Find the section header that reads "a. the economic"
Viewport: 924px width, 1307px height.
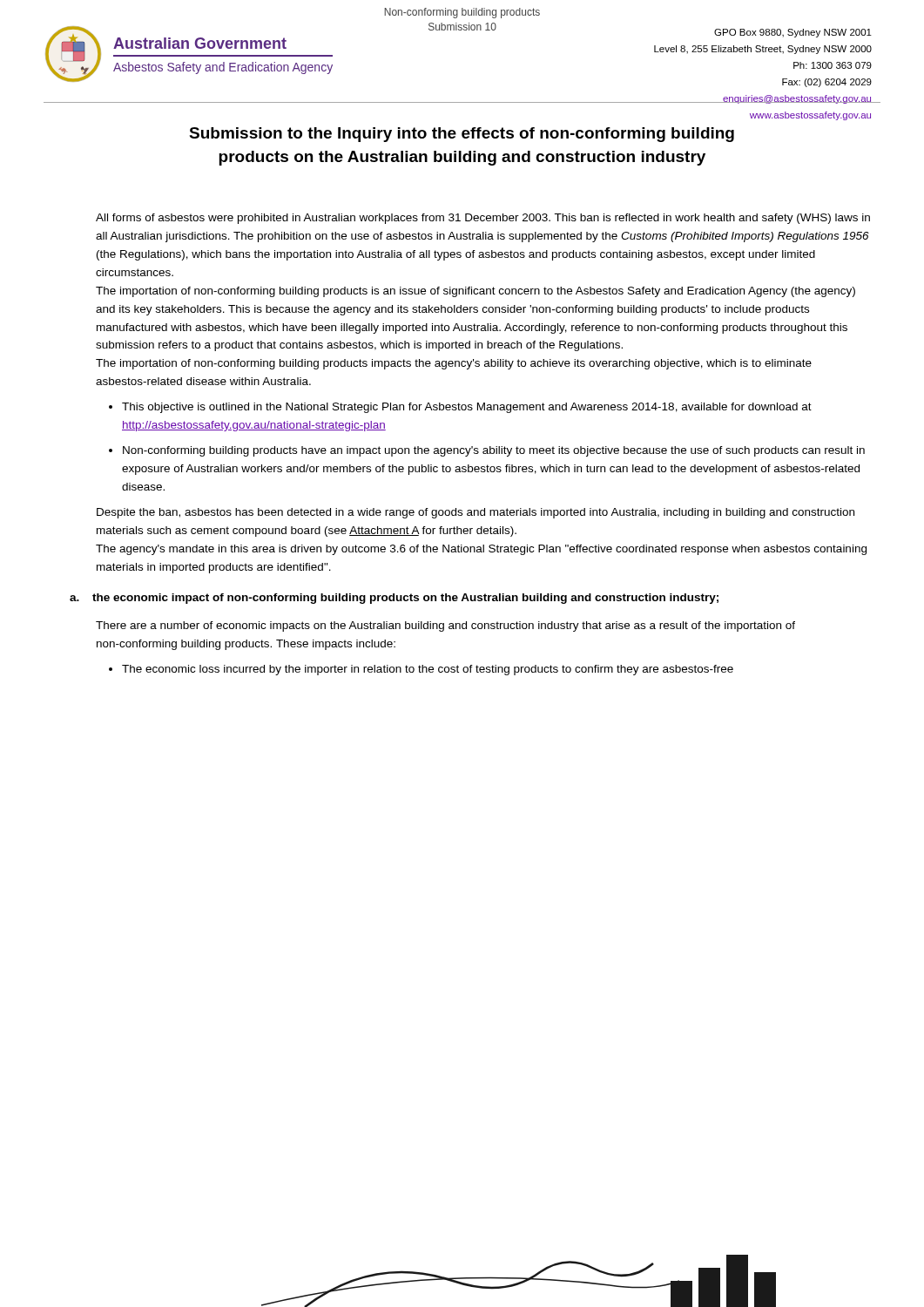pos(395,598)
